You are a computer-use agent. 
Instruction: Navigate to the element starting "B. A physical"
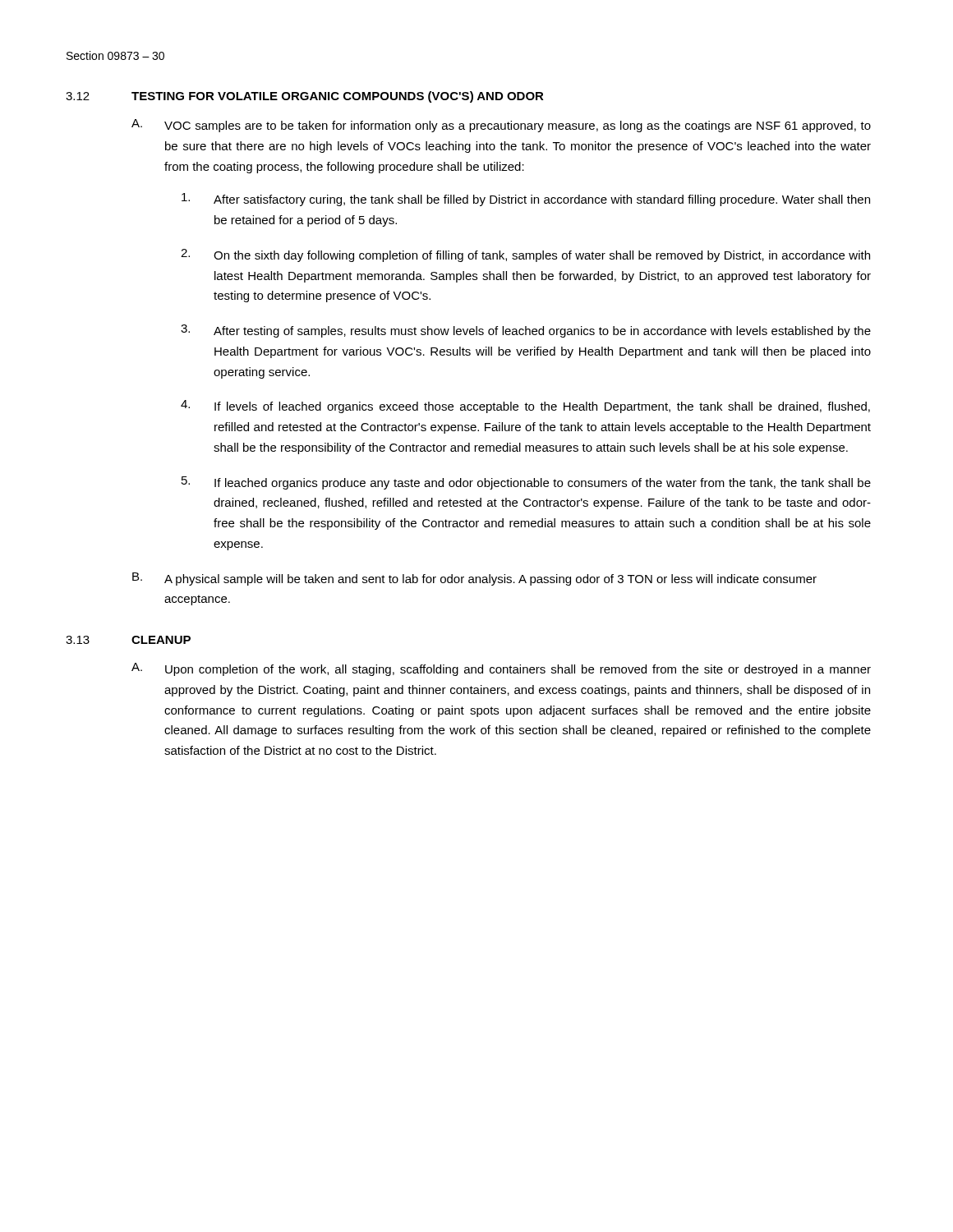point(501,589)
